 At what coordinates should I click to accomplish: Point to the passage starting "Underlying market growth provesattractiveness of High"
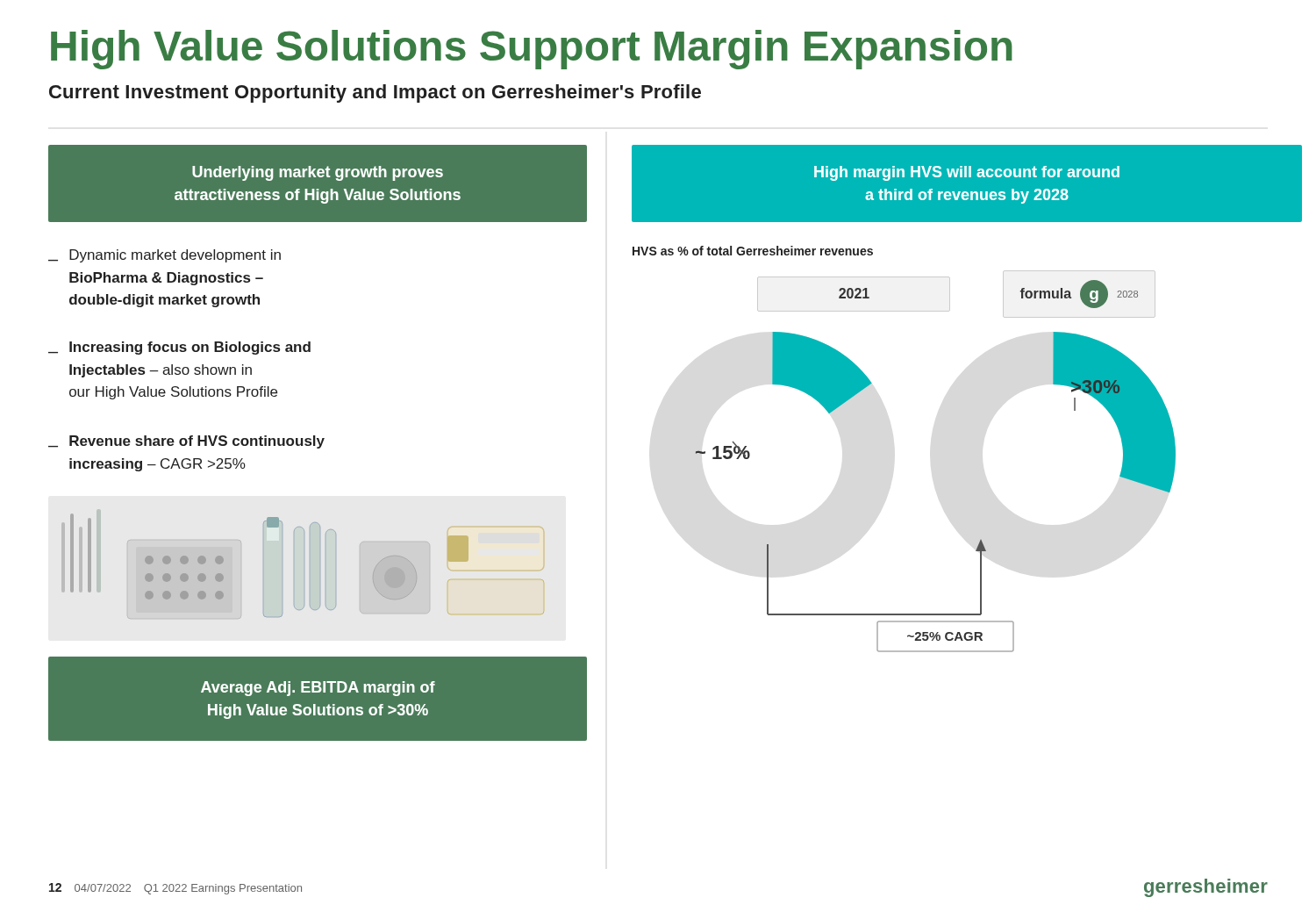tap(318, 183)
